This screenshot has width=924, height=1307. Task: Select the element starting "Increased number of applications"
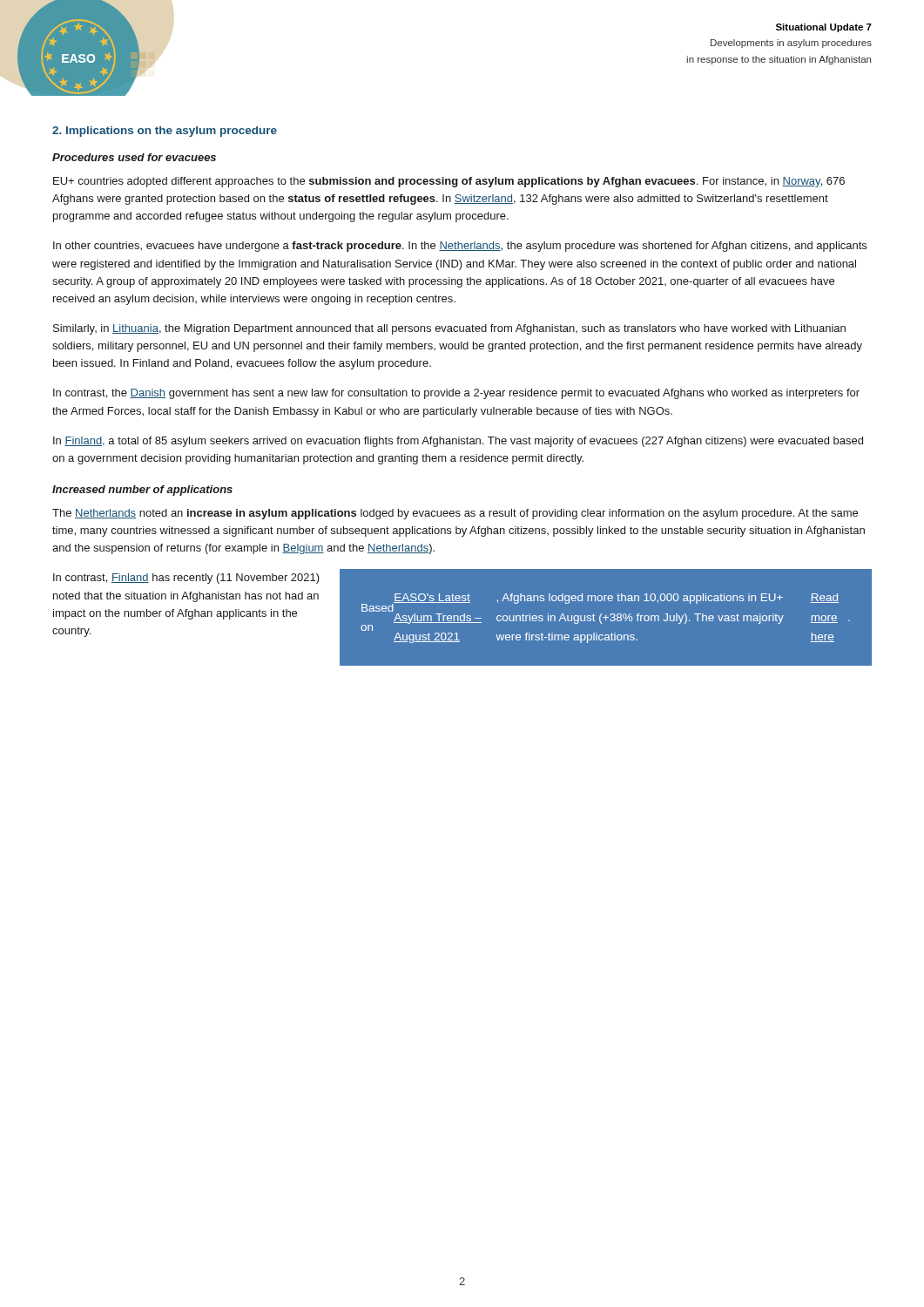143,489
